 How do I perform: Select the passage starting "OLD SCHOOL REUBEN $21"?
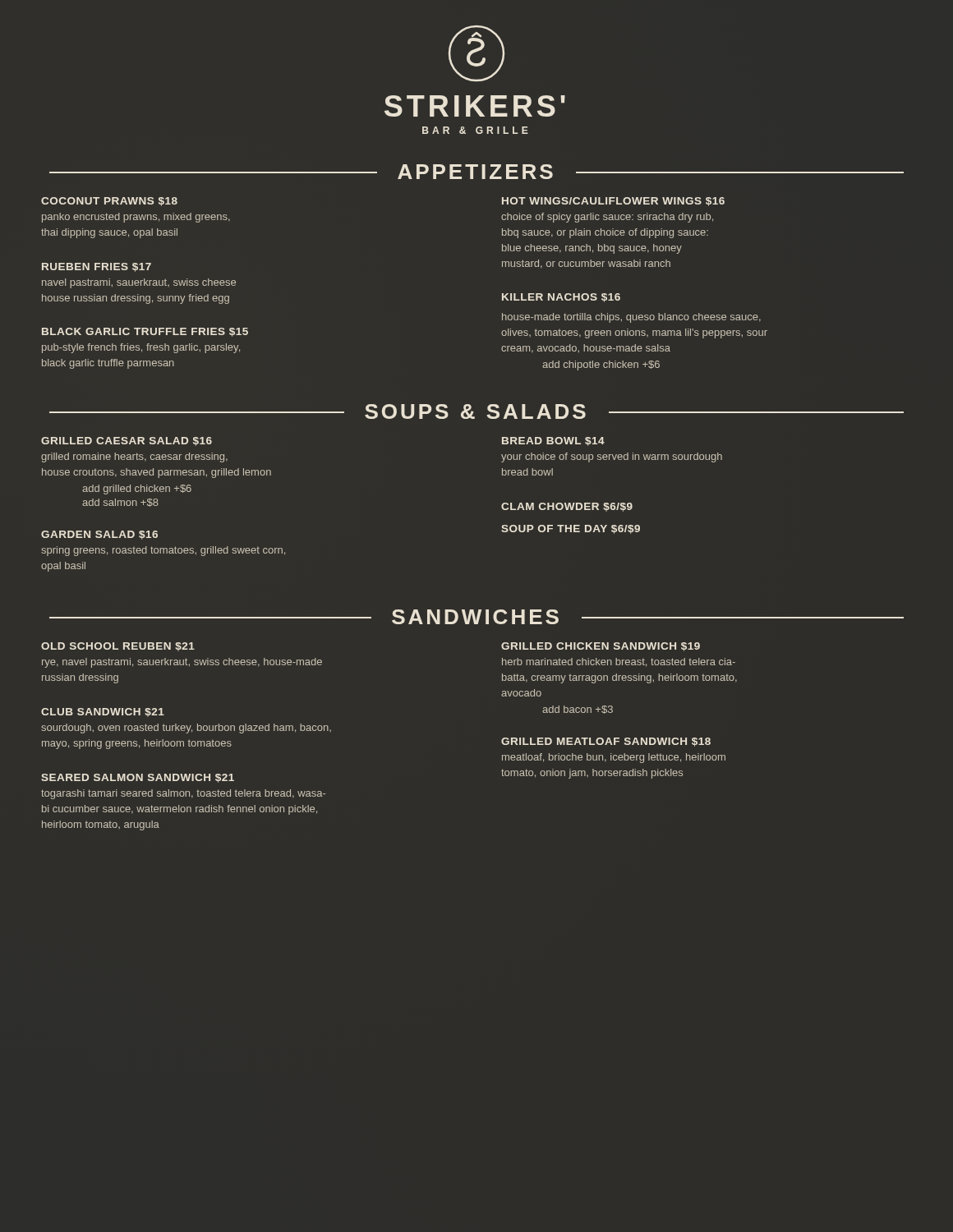pyautogui.click(x=246, y=663)
